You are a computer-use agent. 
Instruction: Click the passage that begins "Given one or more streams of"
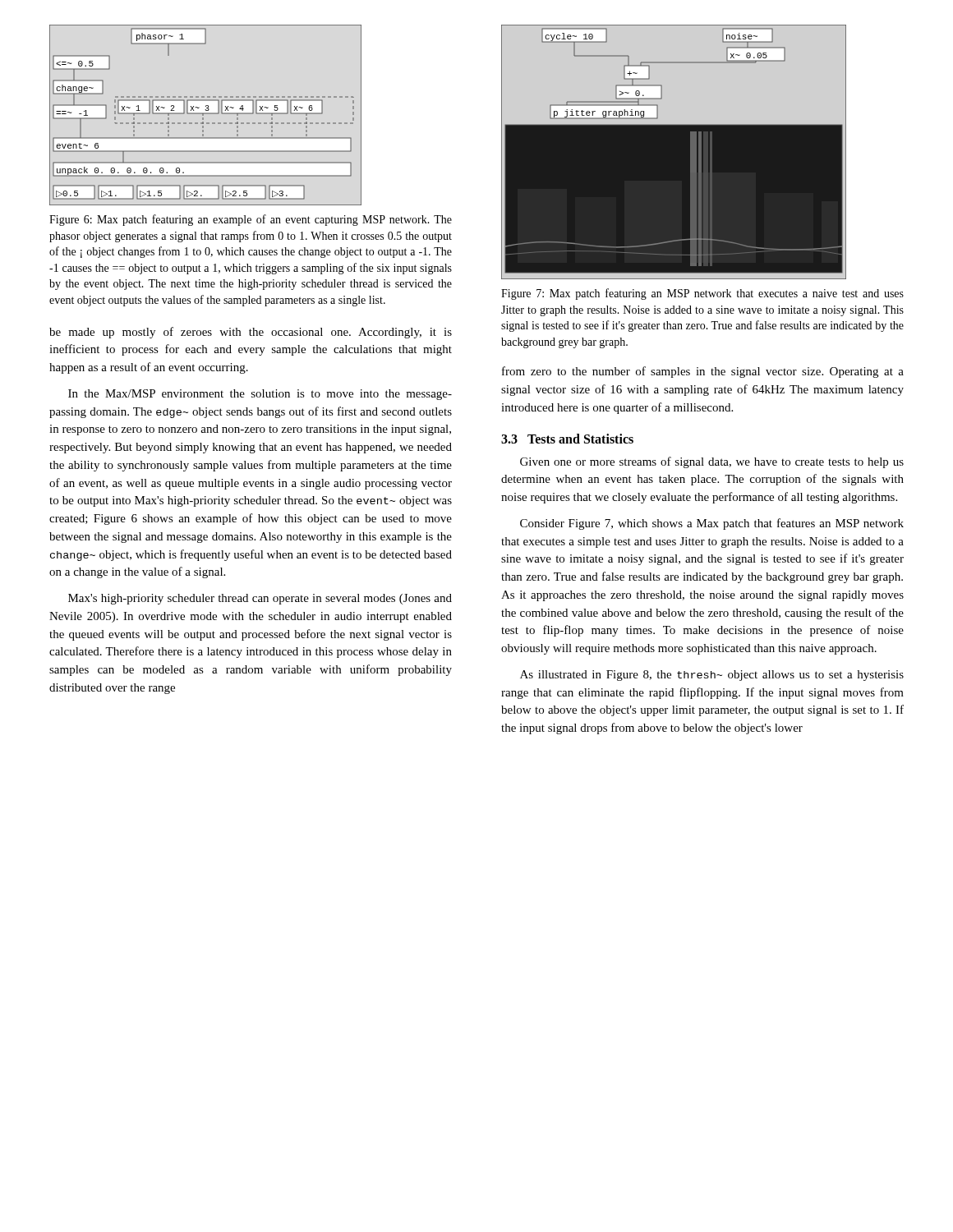[x=702, y=595]
